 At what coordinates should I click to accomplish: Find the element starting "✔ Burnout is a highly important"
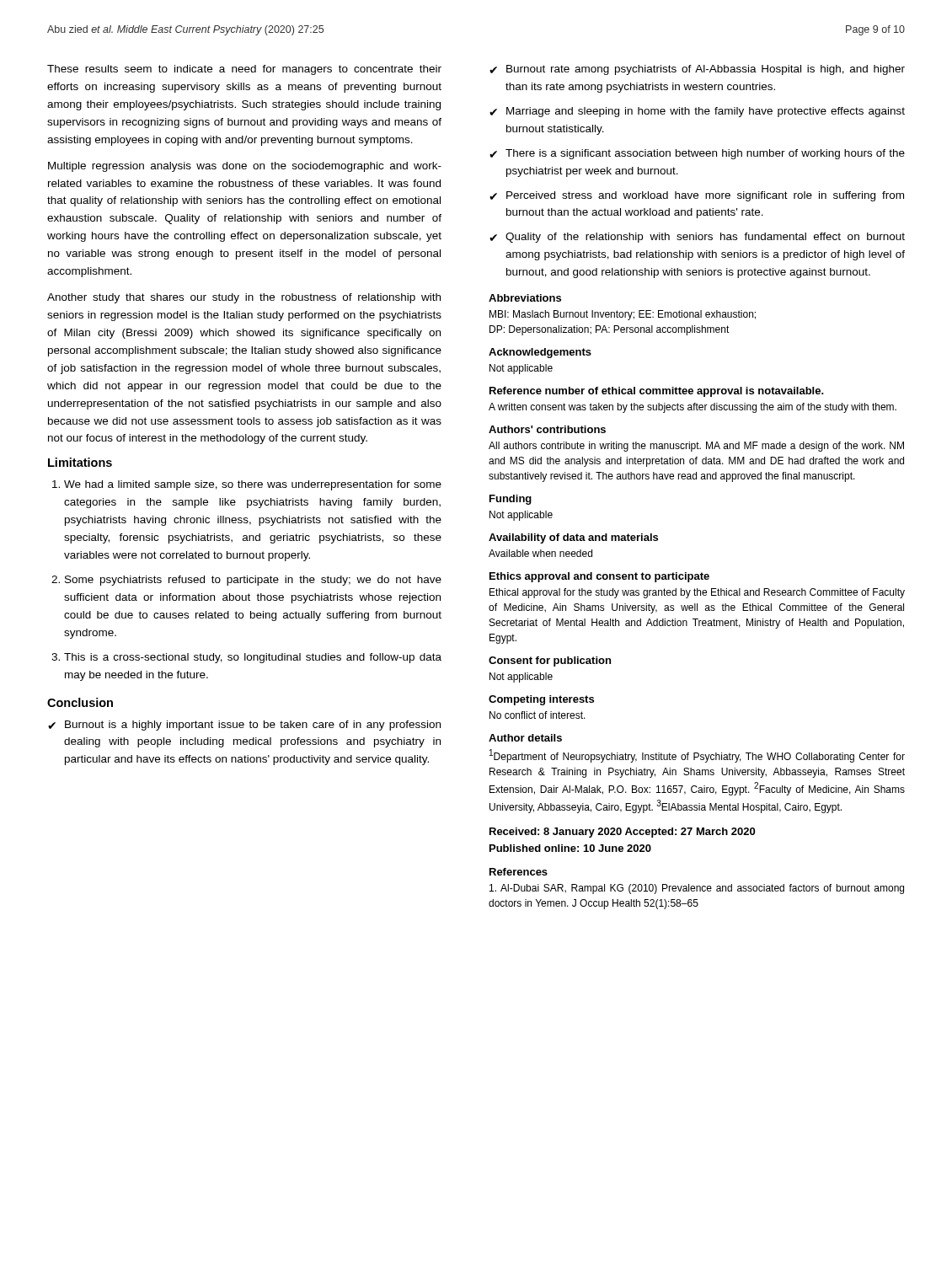coord(244,742)
